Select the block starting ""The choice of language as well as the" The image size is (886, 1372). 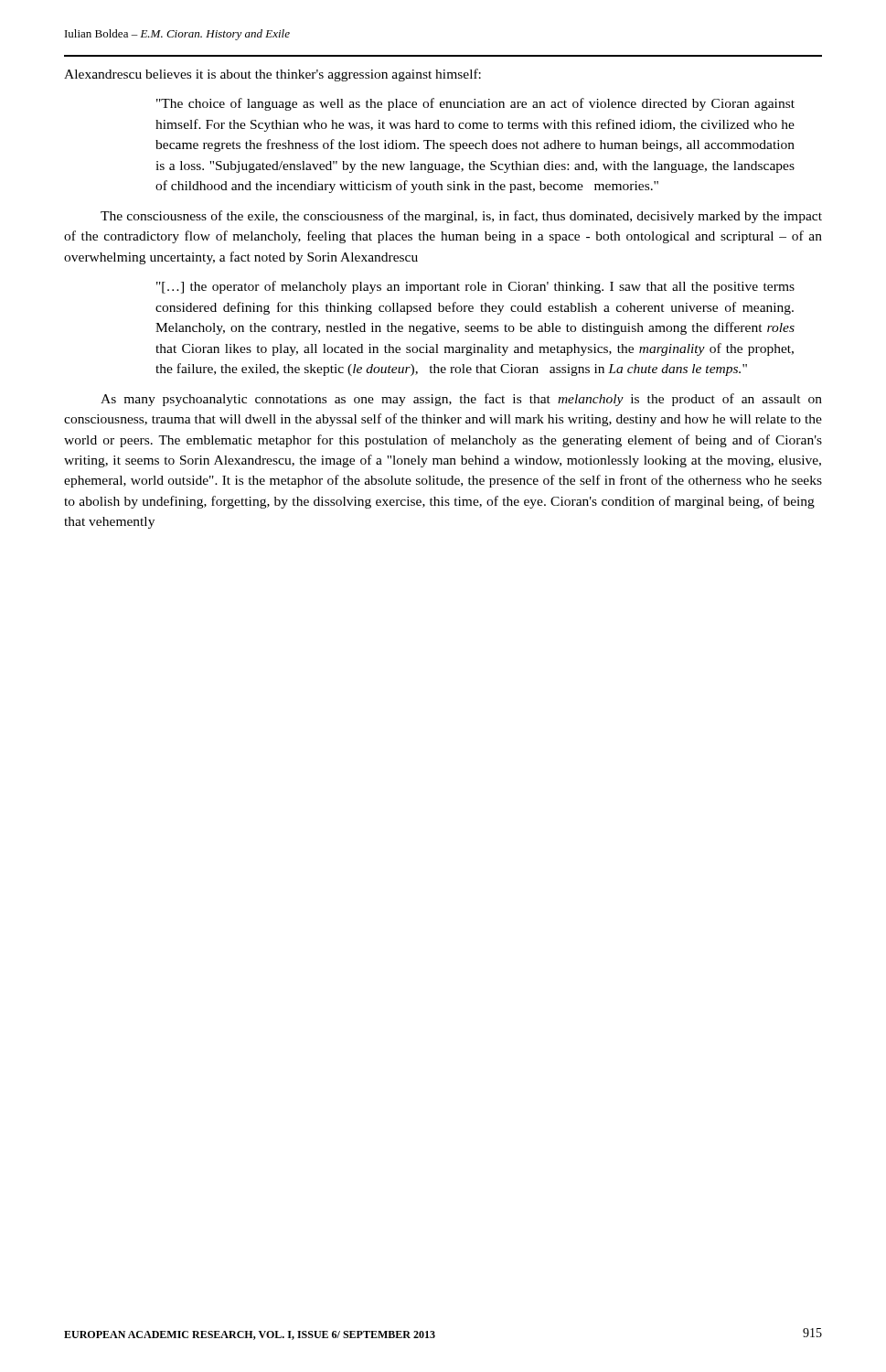(x=475, y=144)
